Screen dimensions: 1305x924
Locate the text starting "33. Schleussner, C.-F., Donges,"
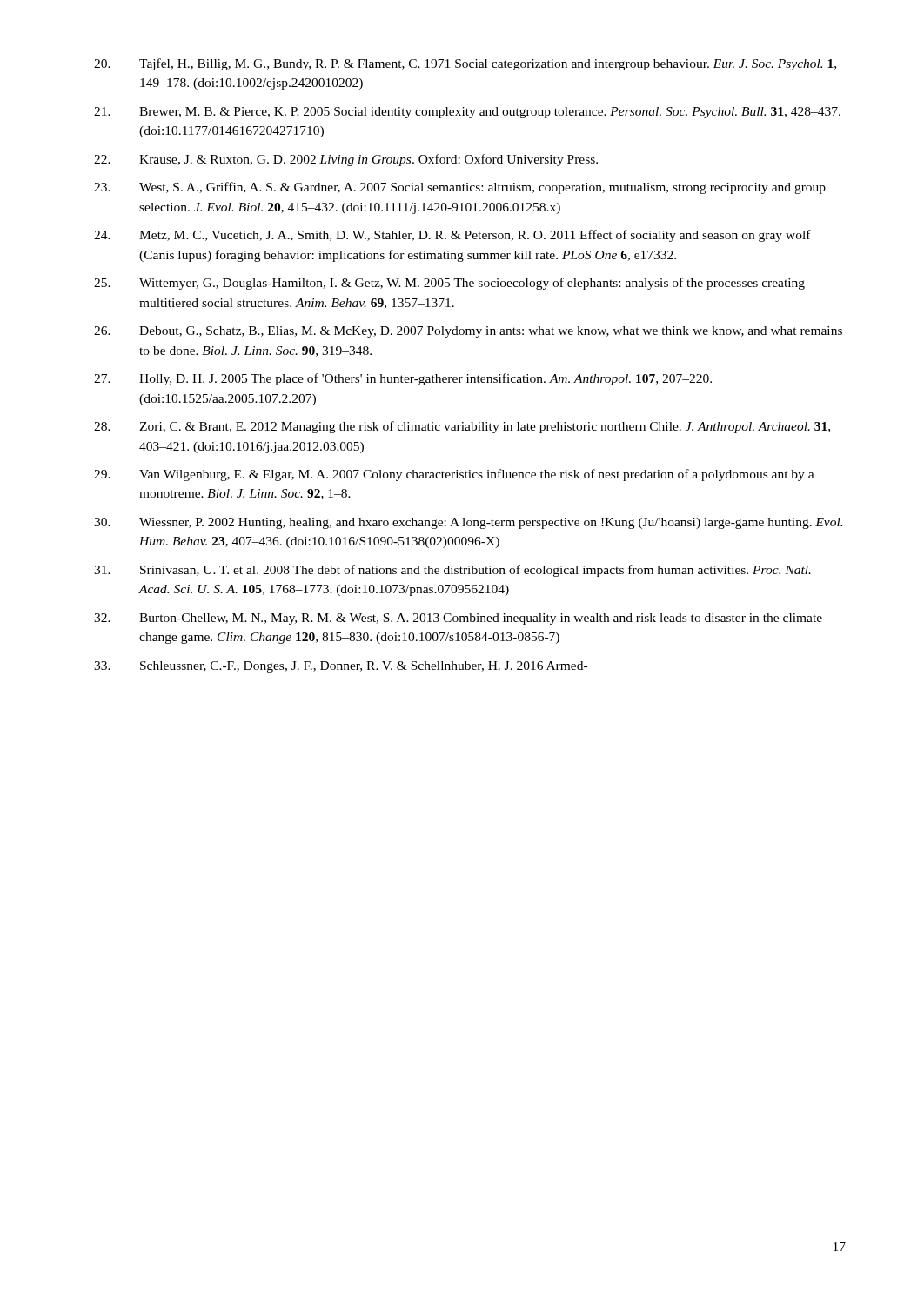tap(470, 666)
